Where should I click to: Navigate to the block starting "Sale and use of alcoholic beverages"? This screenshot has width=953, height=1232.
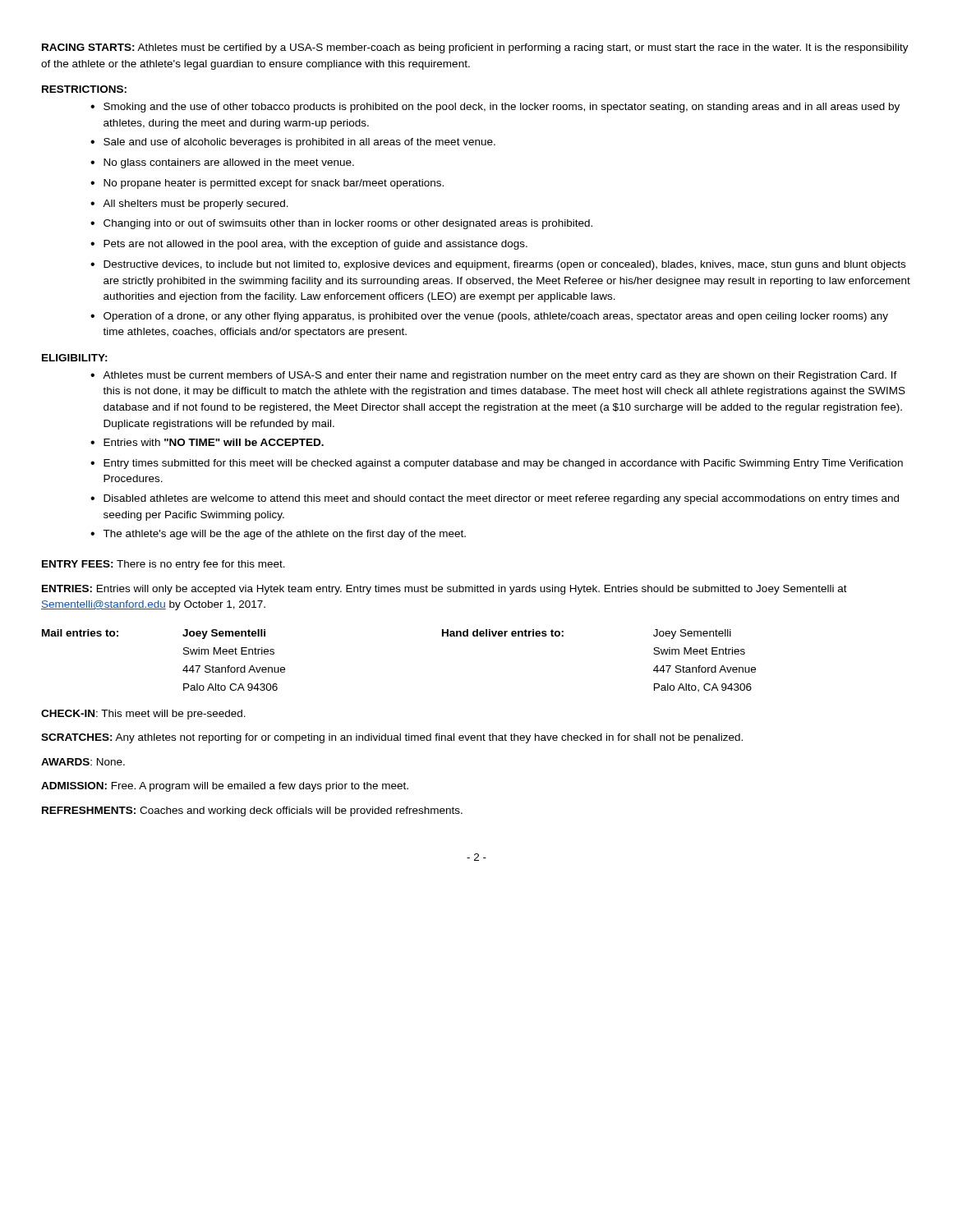coord(299,143)
